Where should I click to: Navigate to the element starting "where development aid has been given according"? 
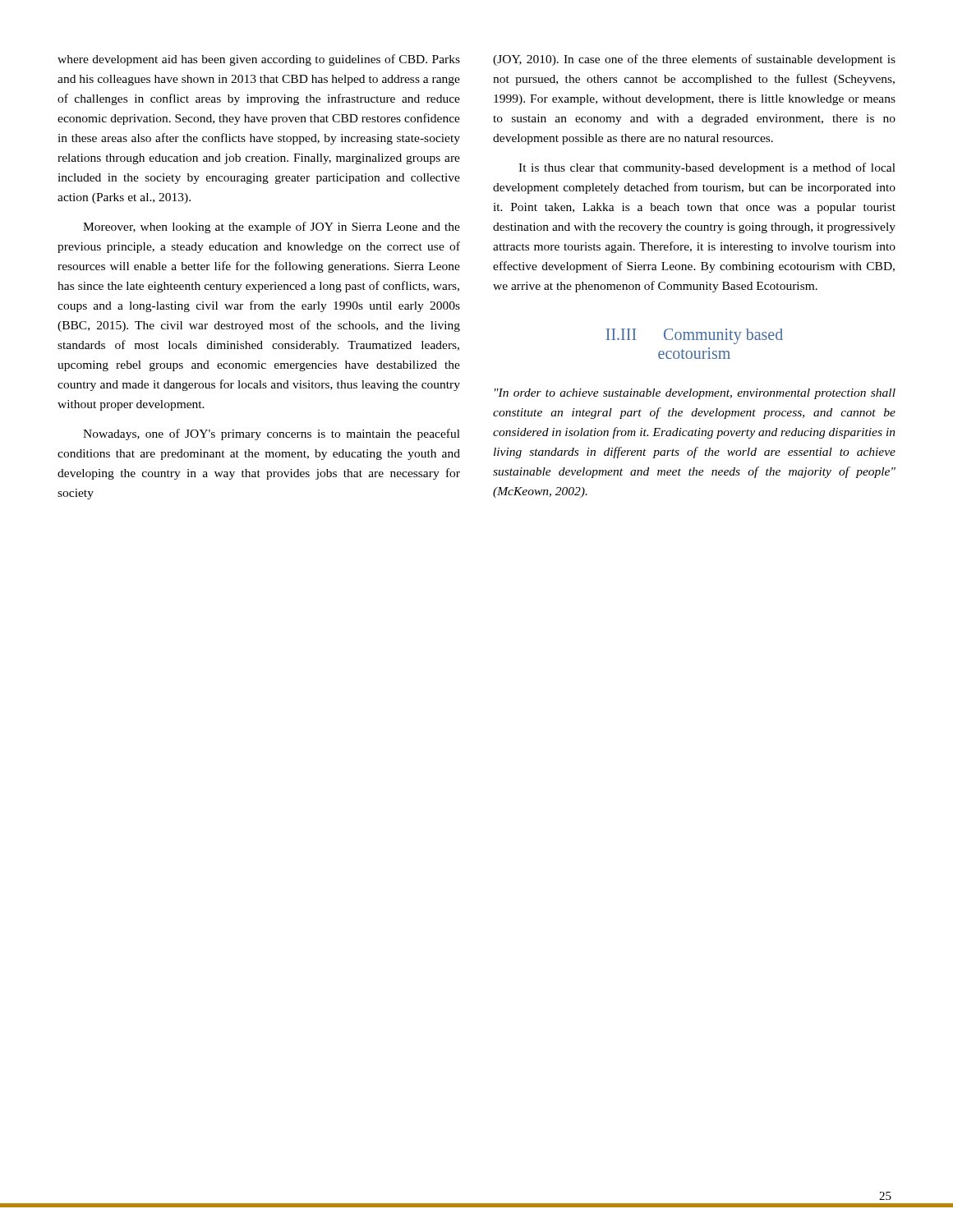259,128
